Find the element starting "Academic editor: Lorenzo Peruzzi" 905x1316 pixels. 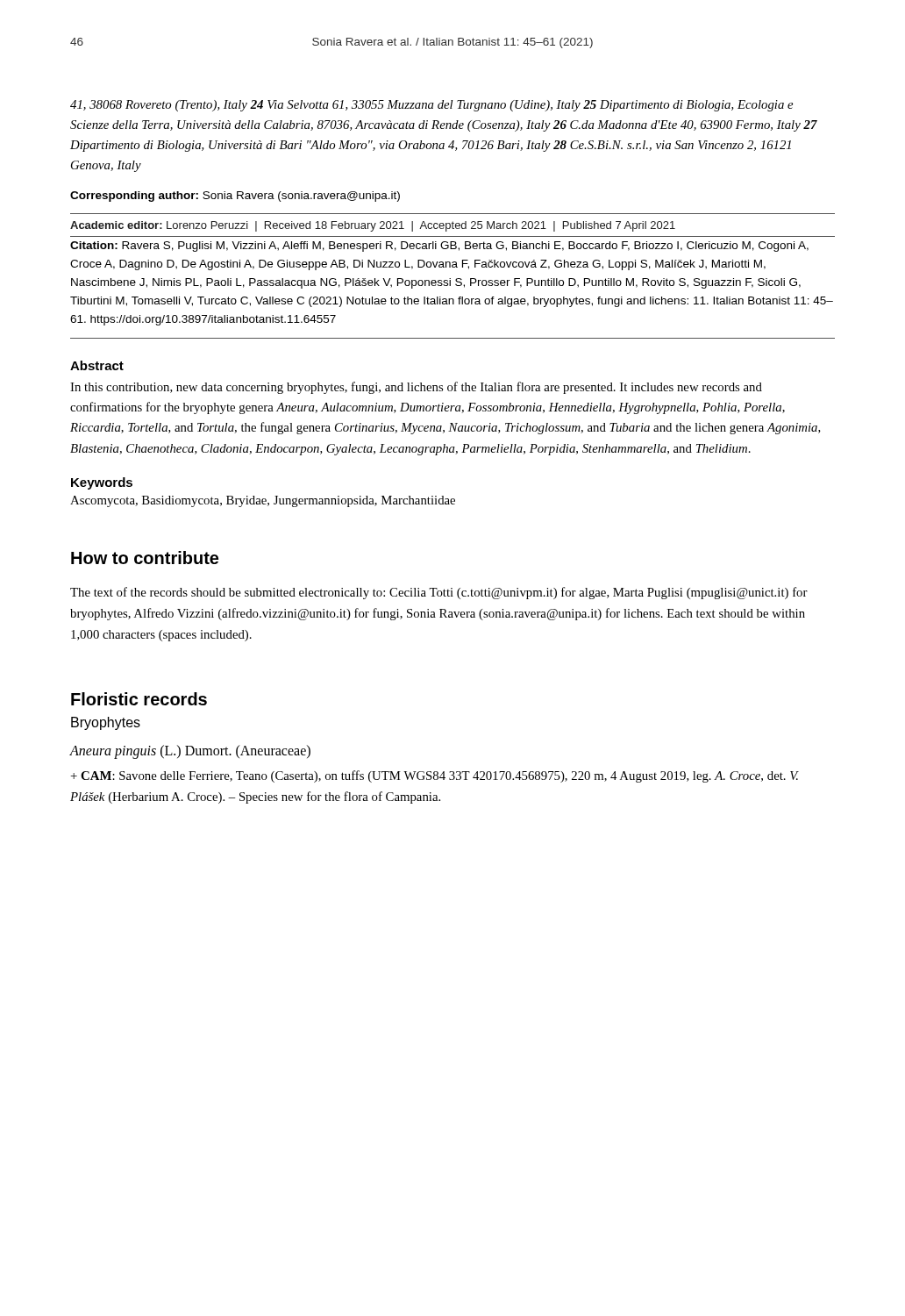coord(373,225)
